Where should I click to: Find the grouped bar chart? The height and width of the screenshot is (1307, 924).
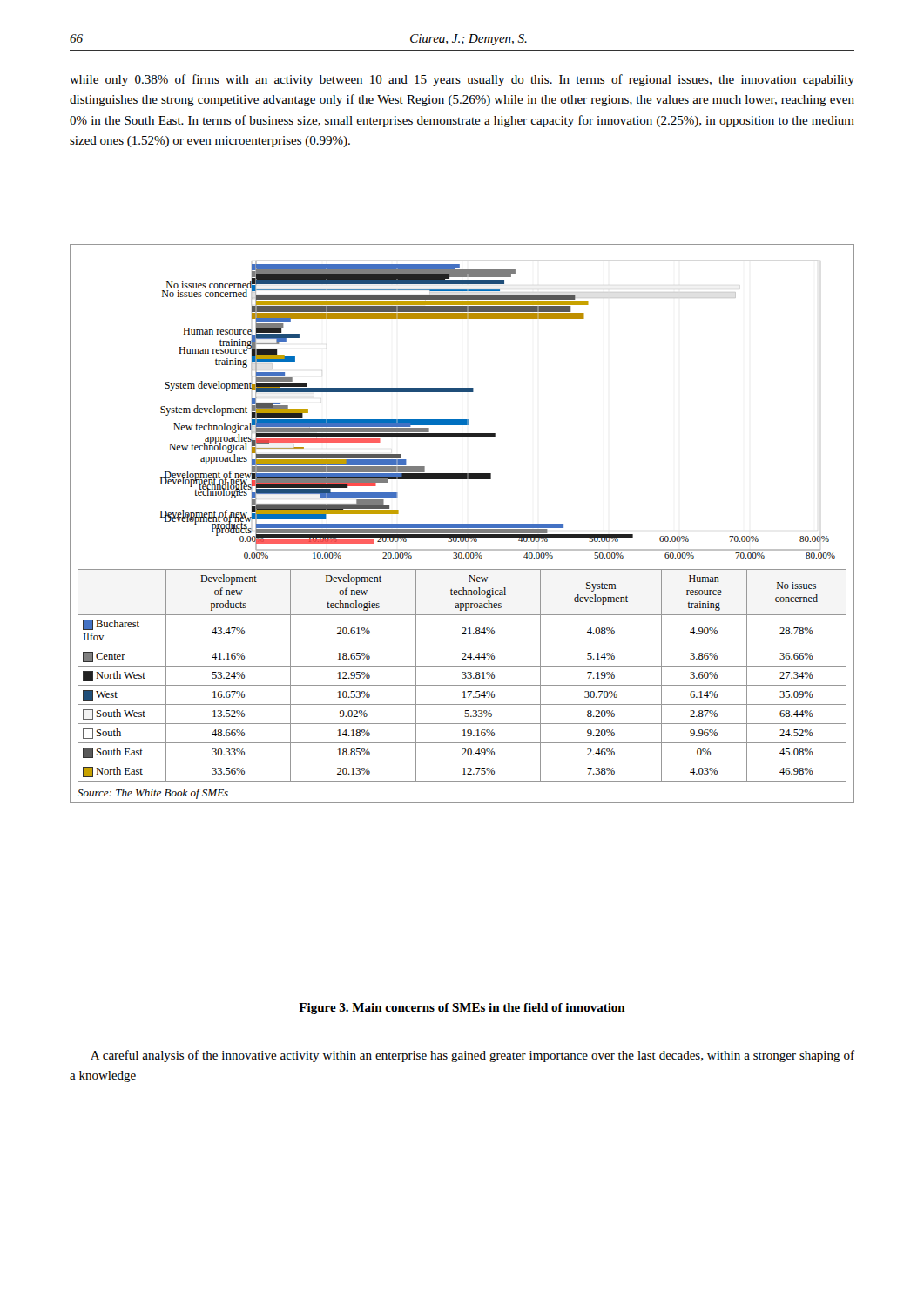click(x=462, y=409)
